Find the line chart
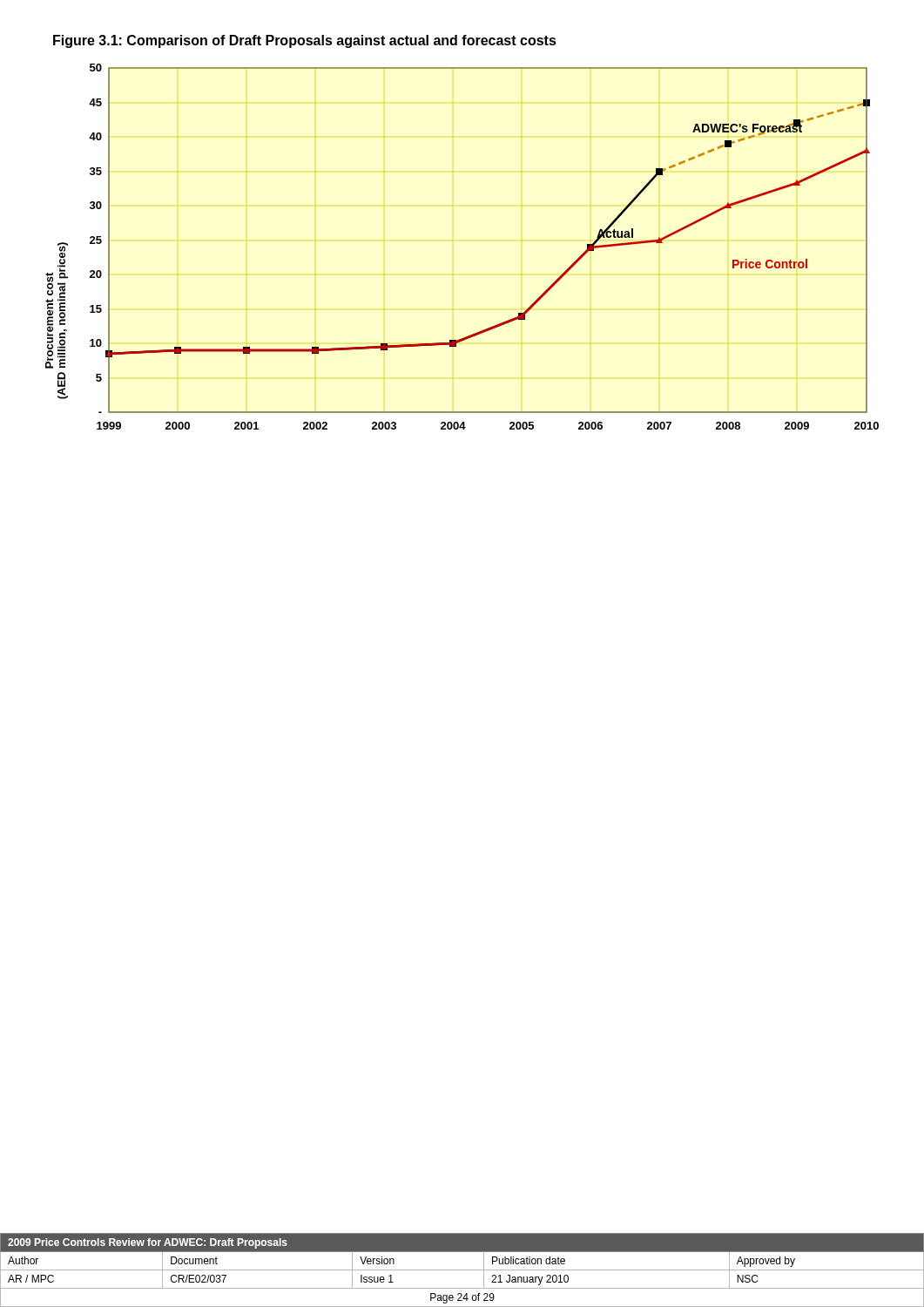 coord(462,255)
